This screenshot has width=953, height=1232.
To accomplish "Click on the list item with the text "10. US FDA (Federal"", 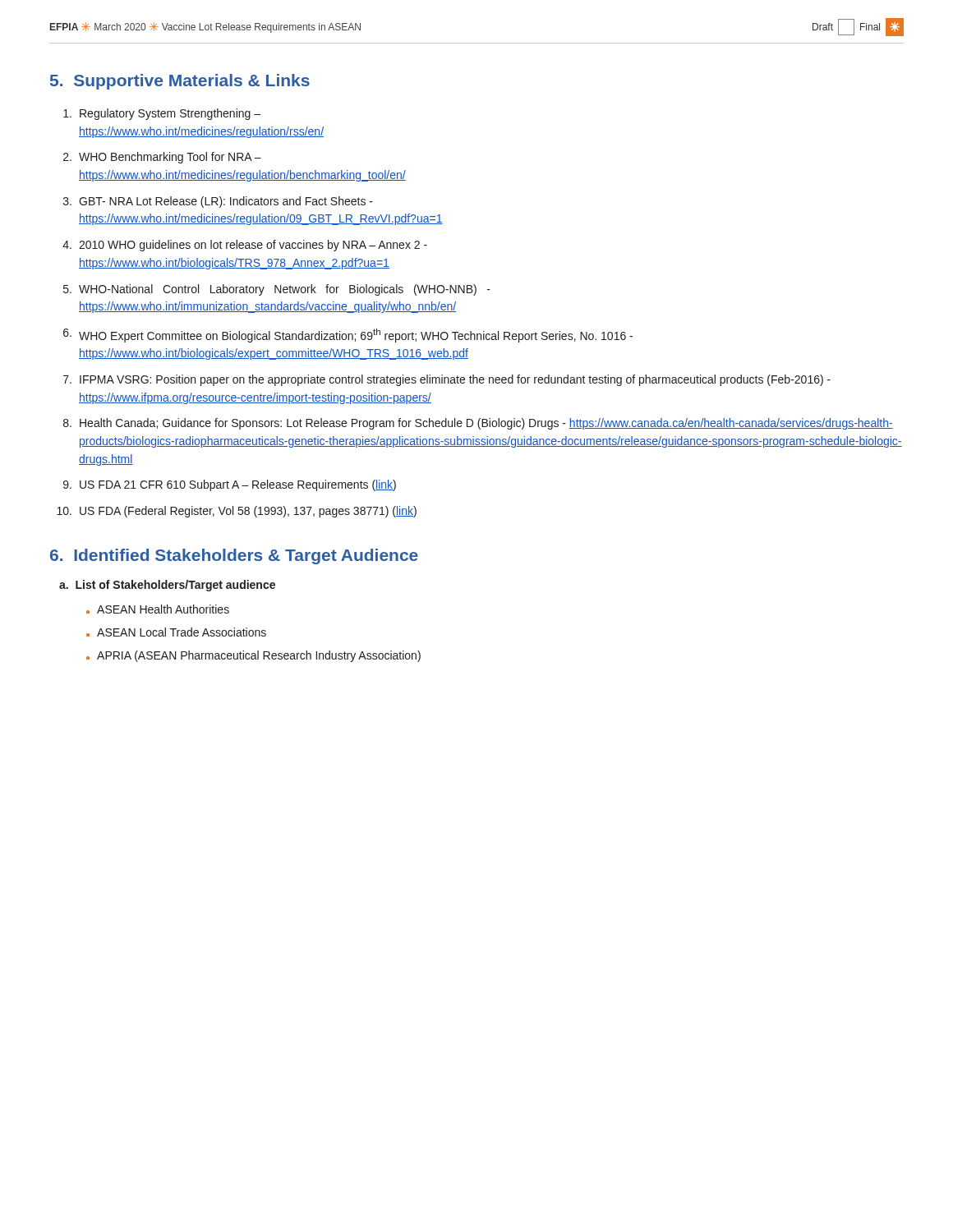I will coord(233,512).
